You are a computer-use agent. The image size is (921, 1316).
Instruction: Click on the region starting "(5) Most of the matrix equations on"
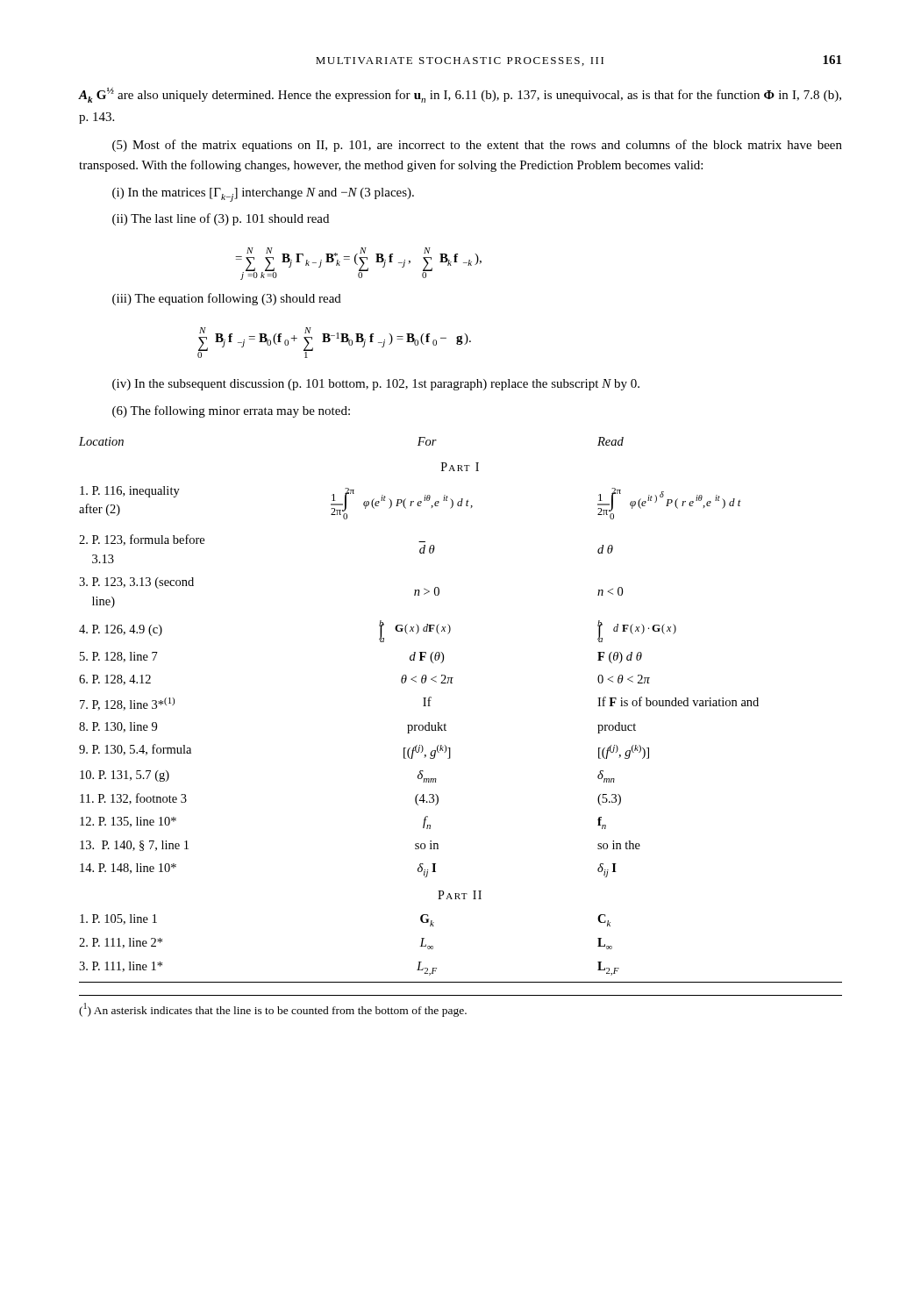[x=460, y=155]
